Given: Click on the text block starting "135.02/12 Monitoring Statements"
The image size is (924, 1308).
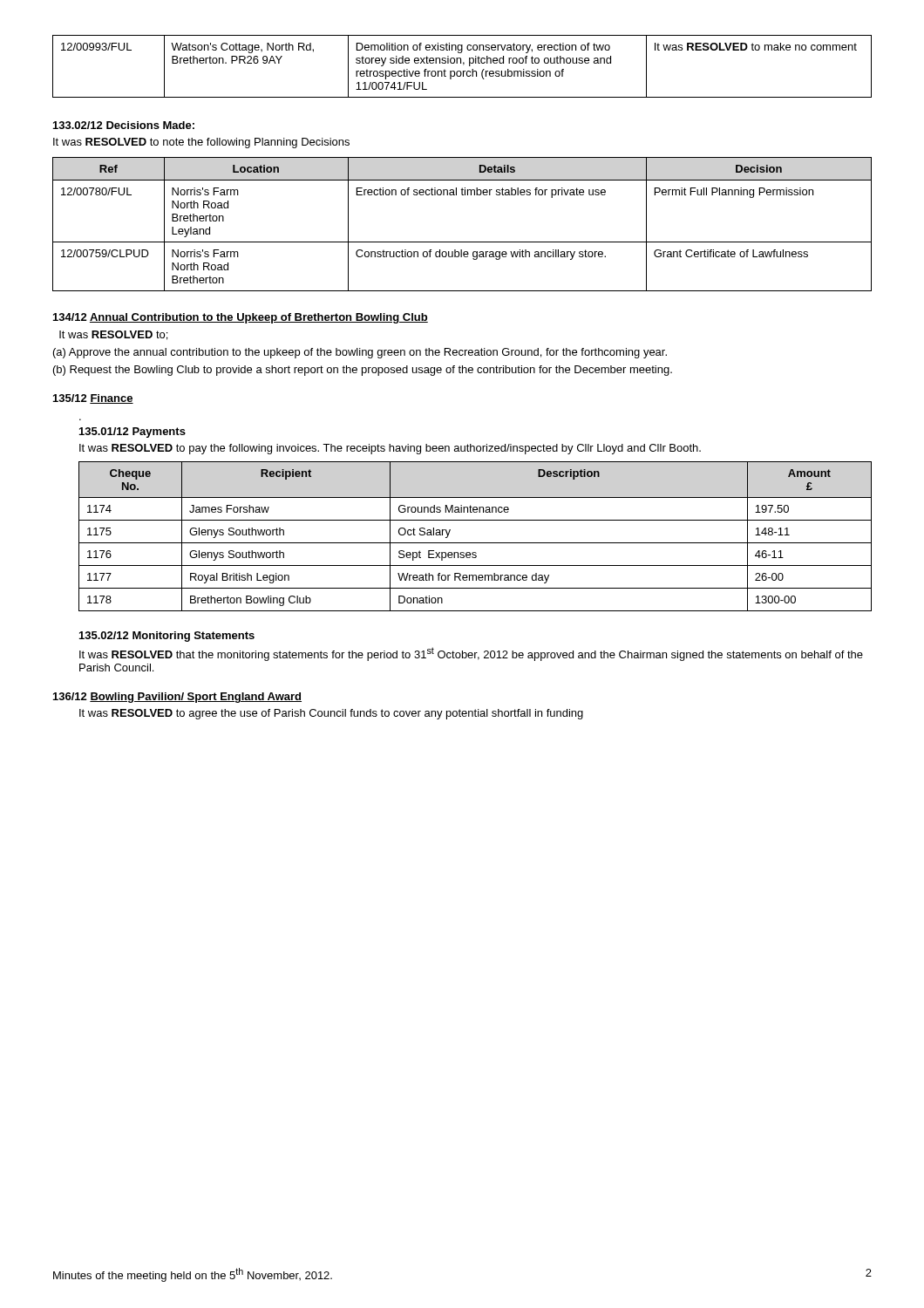Looking at the screenshot, I should (x=167, y=635).
